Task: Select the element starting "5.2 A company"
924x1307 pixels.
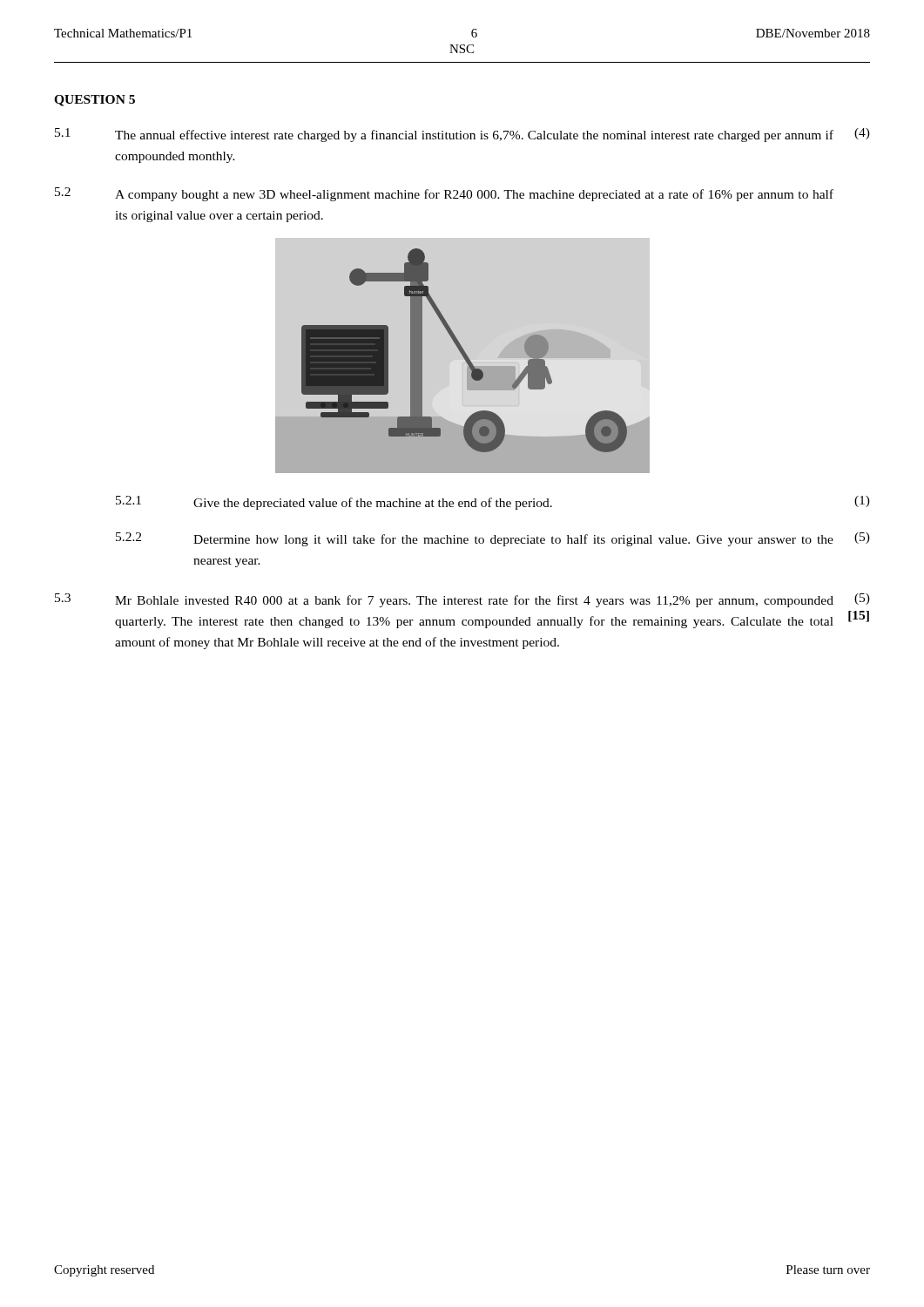Action: click(x=444, y=205)
